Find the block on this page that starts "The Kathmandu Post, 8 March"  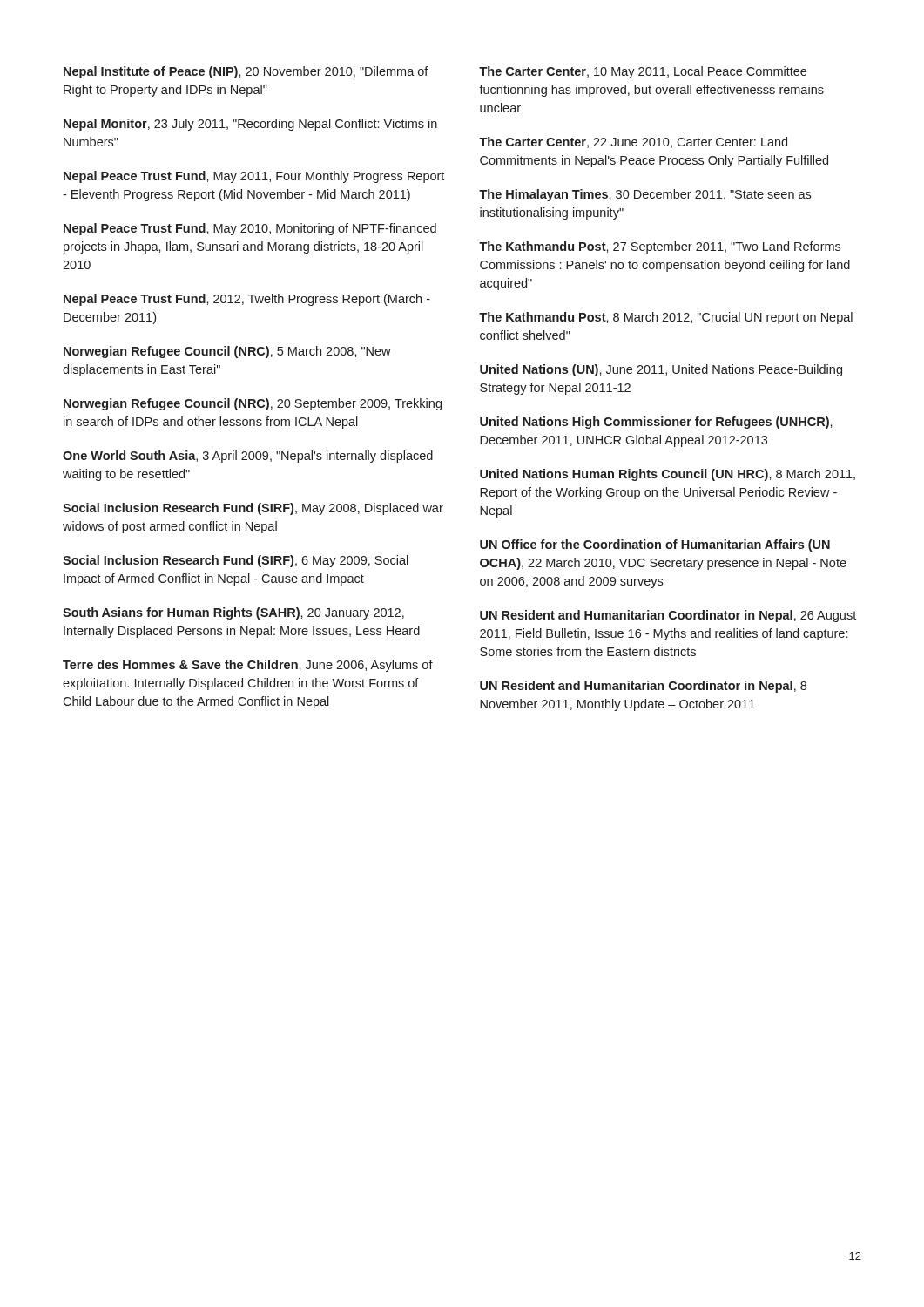tap(666, 326)
